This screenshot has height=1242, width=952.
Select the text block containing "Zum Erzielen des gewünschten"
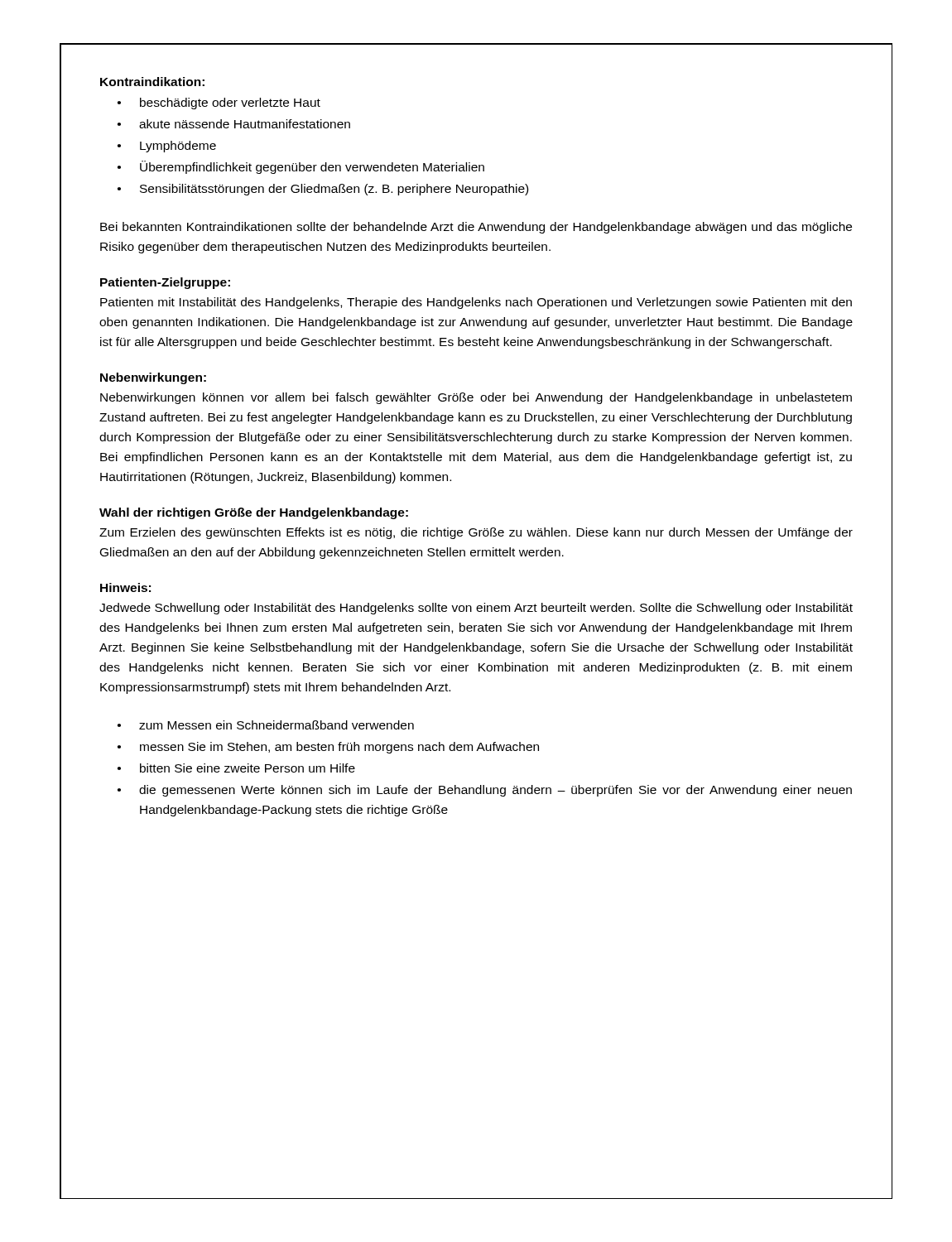476,542
